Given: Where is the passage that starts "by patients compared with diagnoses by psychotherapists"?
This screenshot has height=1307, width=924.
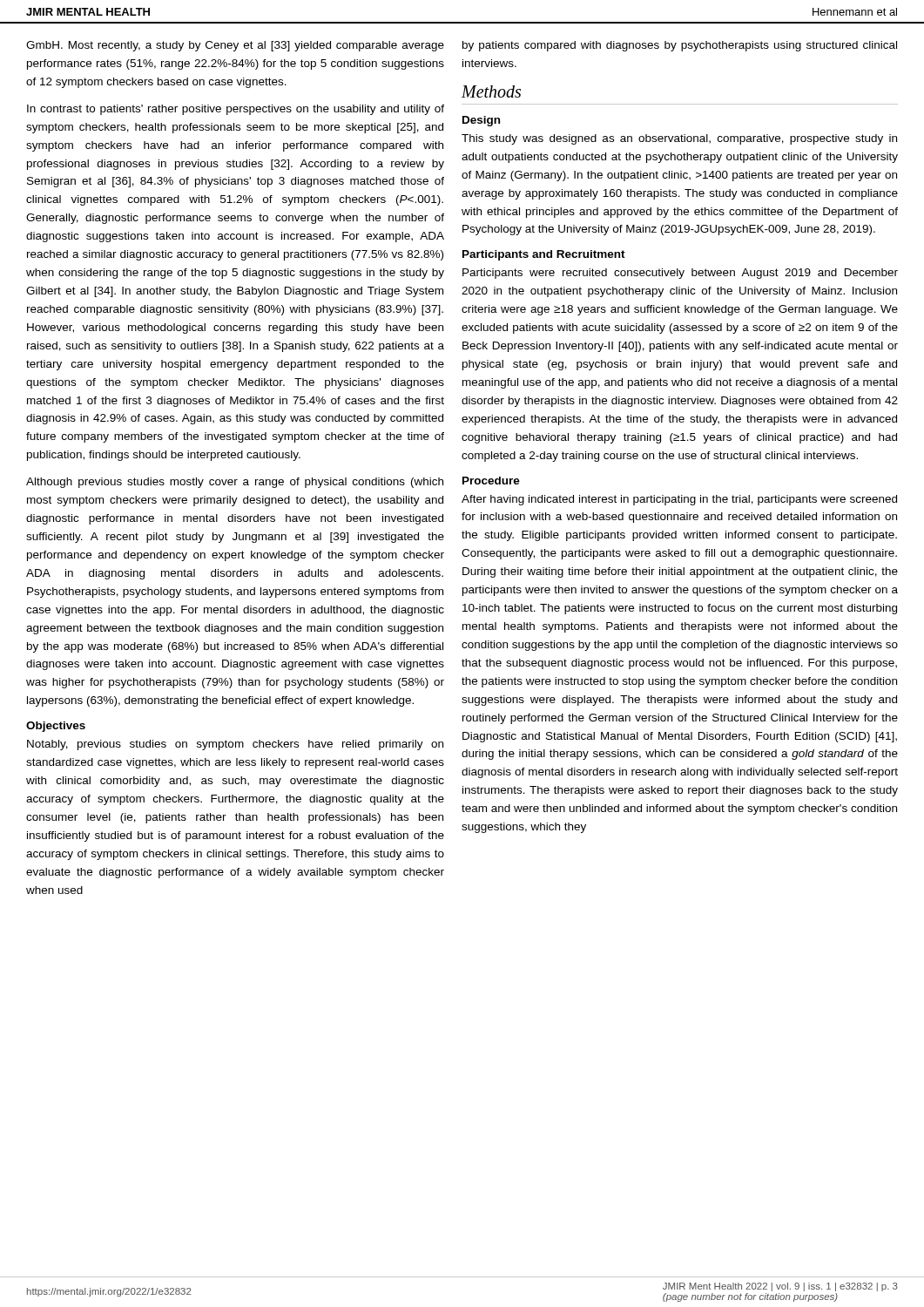Looking at the screenshot, I should point(680,54).
